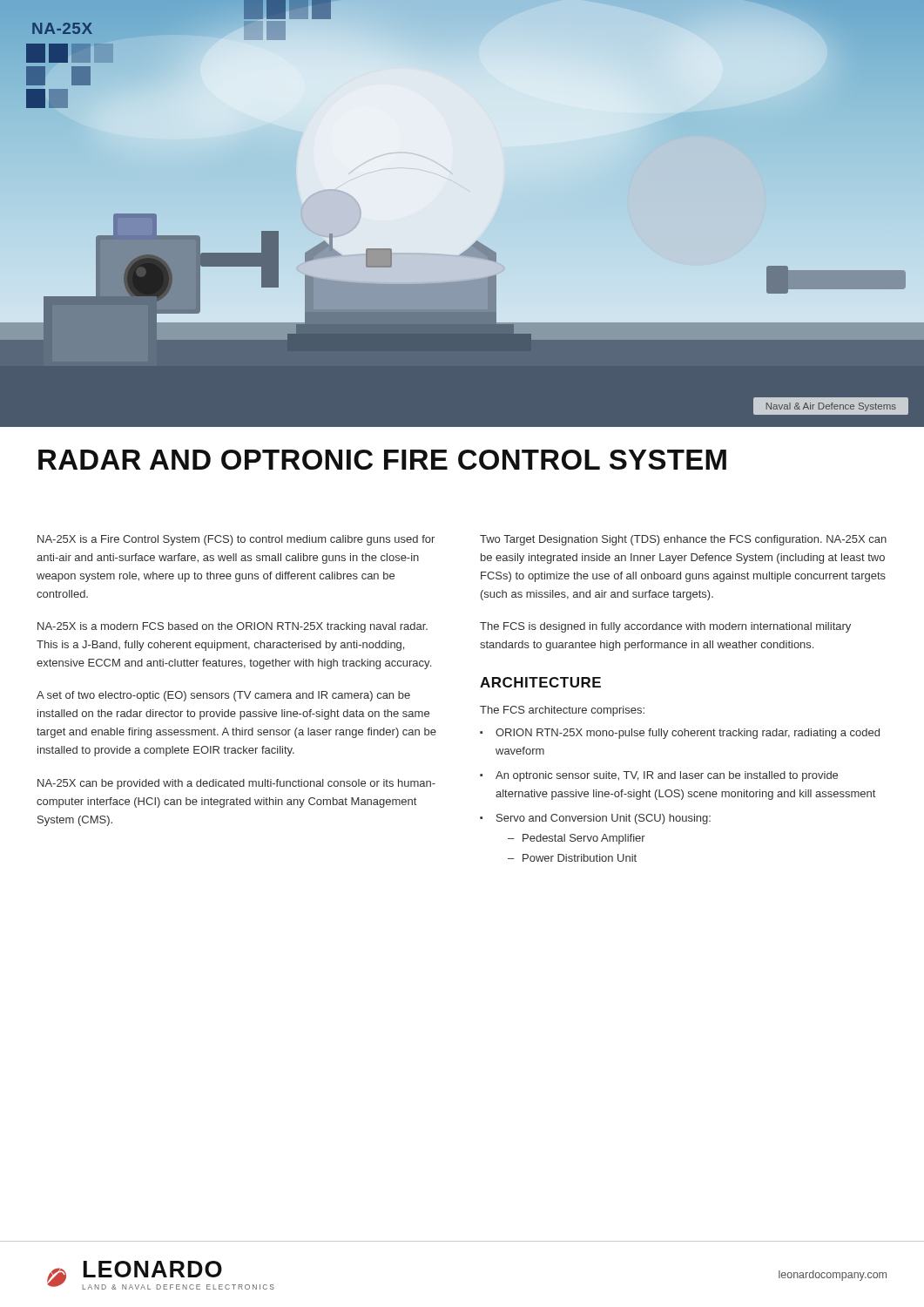Point to "– Power Distribution Unit"
This screenshot has height=1307, width=924.
point(572,859)
